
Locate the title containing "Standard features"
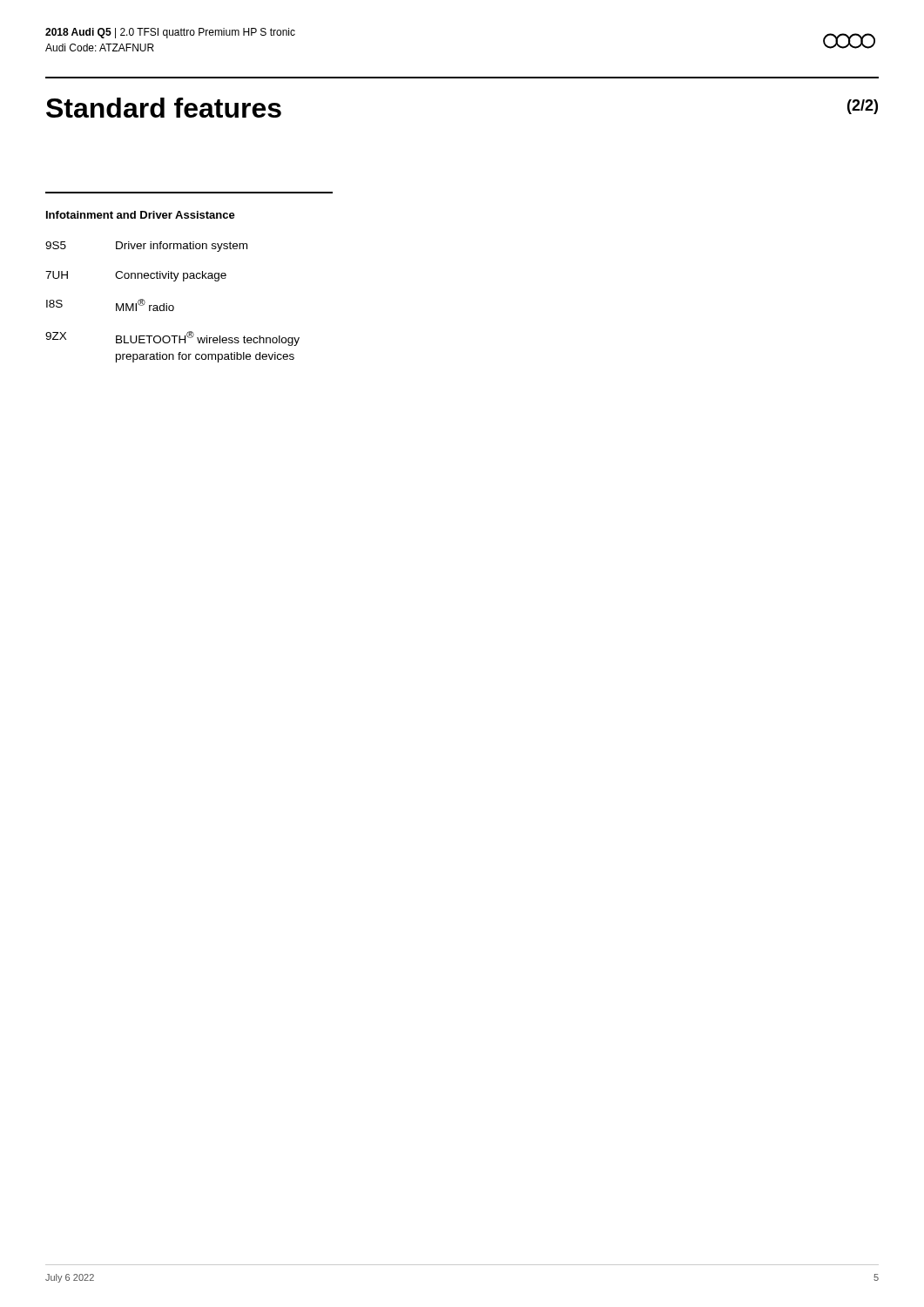click(x=164, y=108)
